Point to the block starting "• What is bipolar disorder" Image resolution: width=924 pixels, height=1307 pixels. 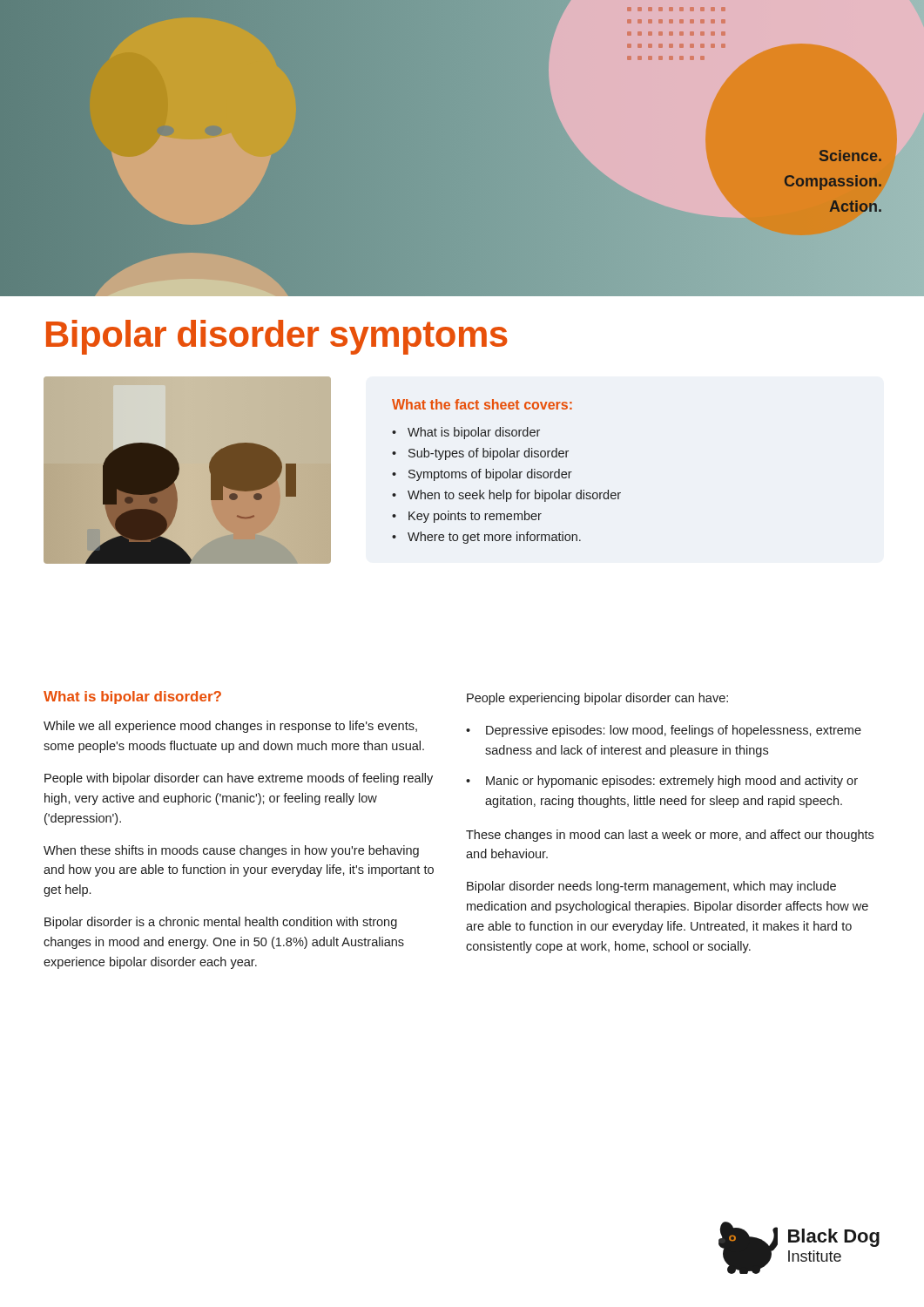click(466, 432)
